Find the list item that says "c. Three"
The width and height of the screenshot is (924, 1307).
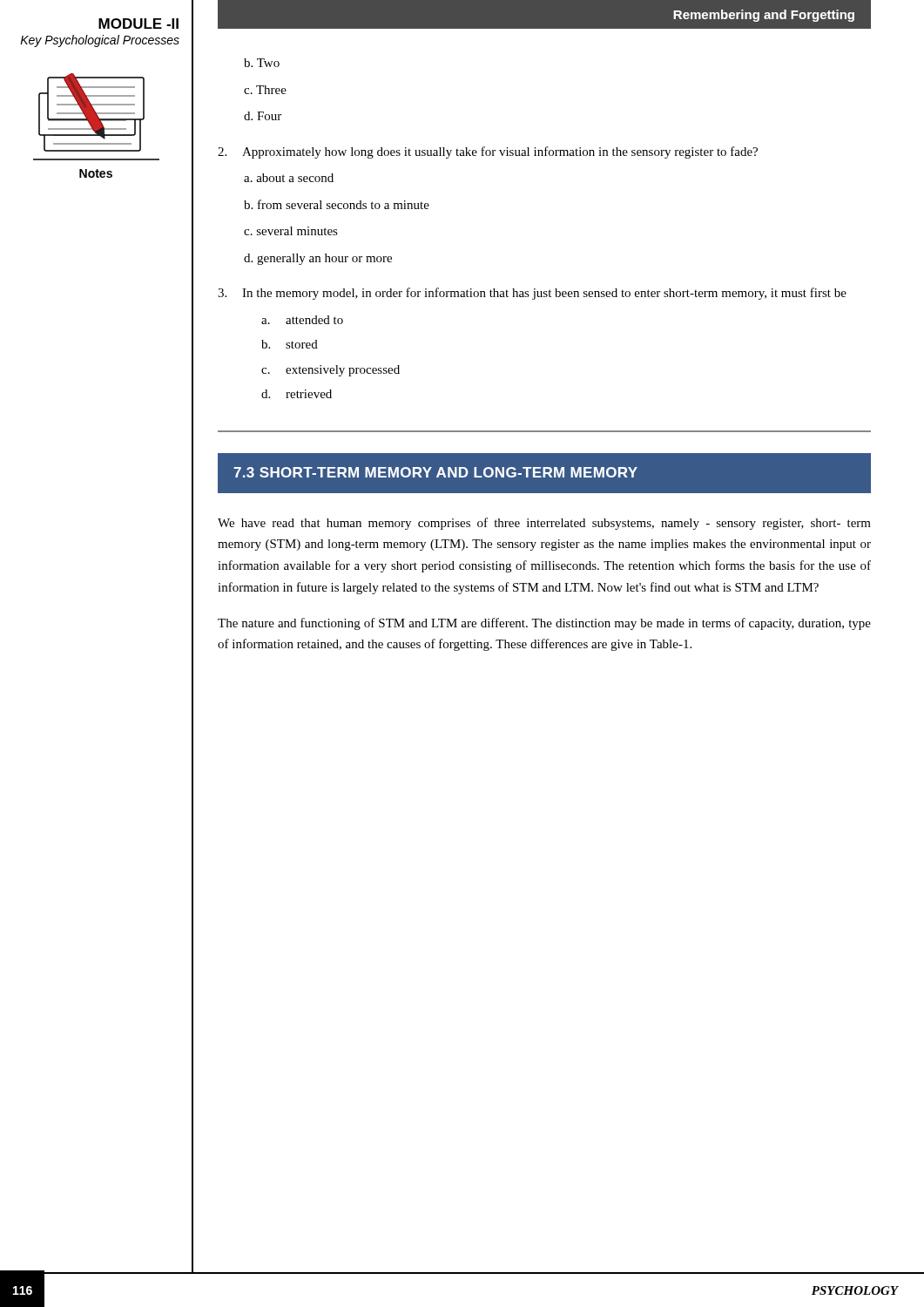(265, 89)
